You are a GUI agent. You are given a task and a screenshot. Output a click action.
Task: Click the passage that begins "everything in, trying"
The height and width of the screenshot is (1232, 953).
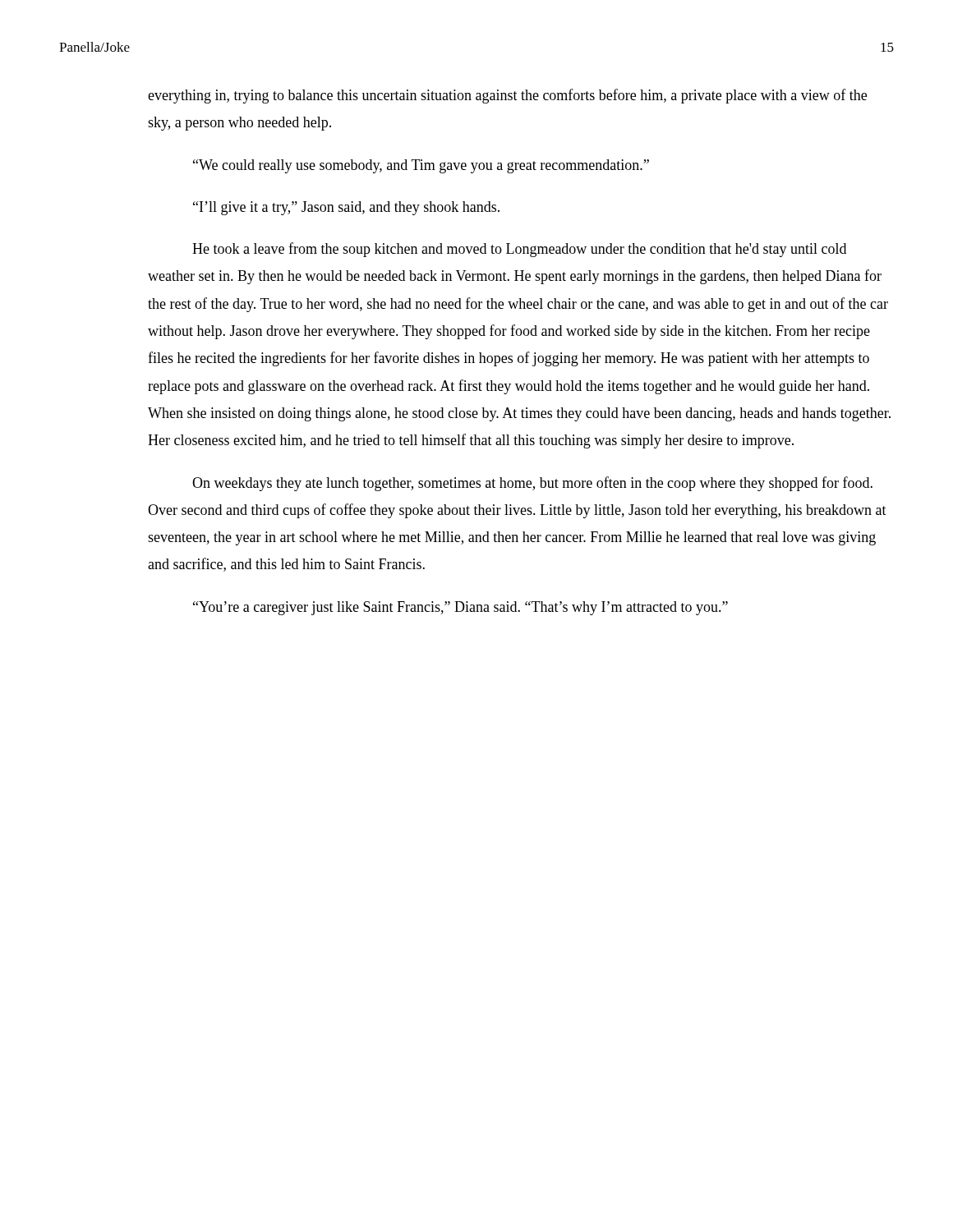point(508,109)
